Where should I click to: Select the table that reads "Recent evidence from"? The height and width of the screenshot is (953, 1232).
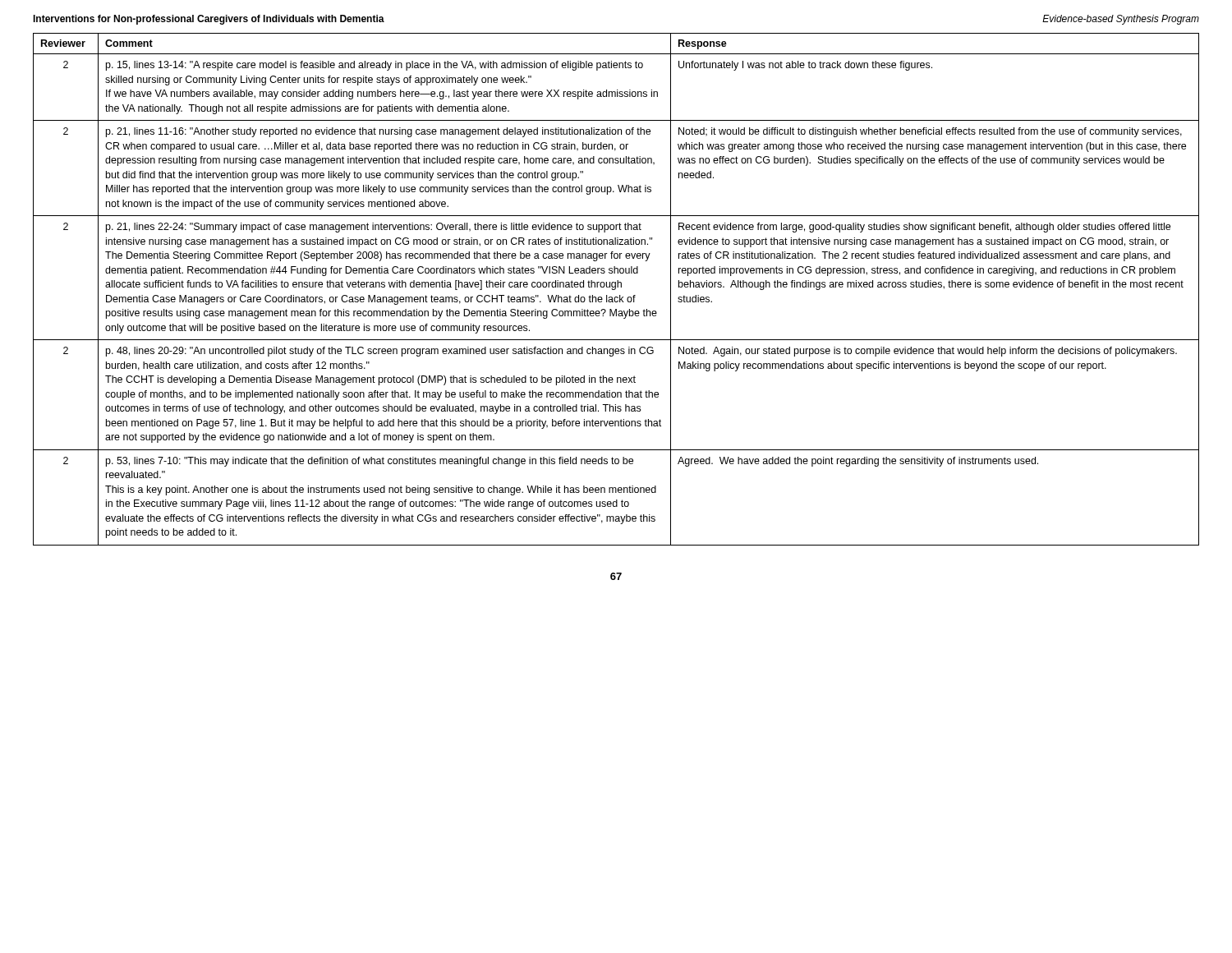[x=616, y=297]
